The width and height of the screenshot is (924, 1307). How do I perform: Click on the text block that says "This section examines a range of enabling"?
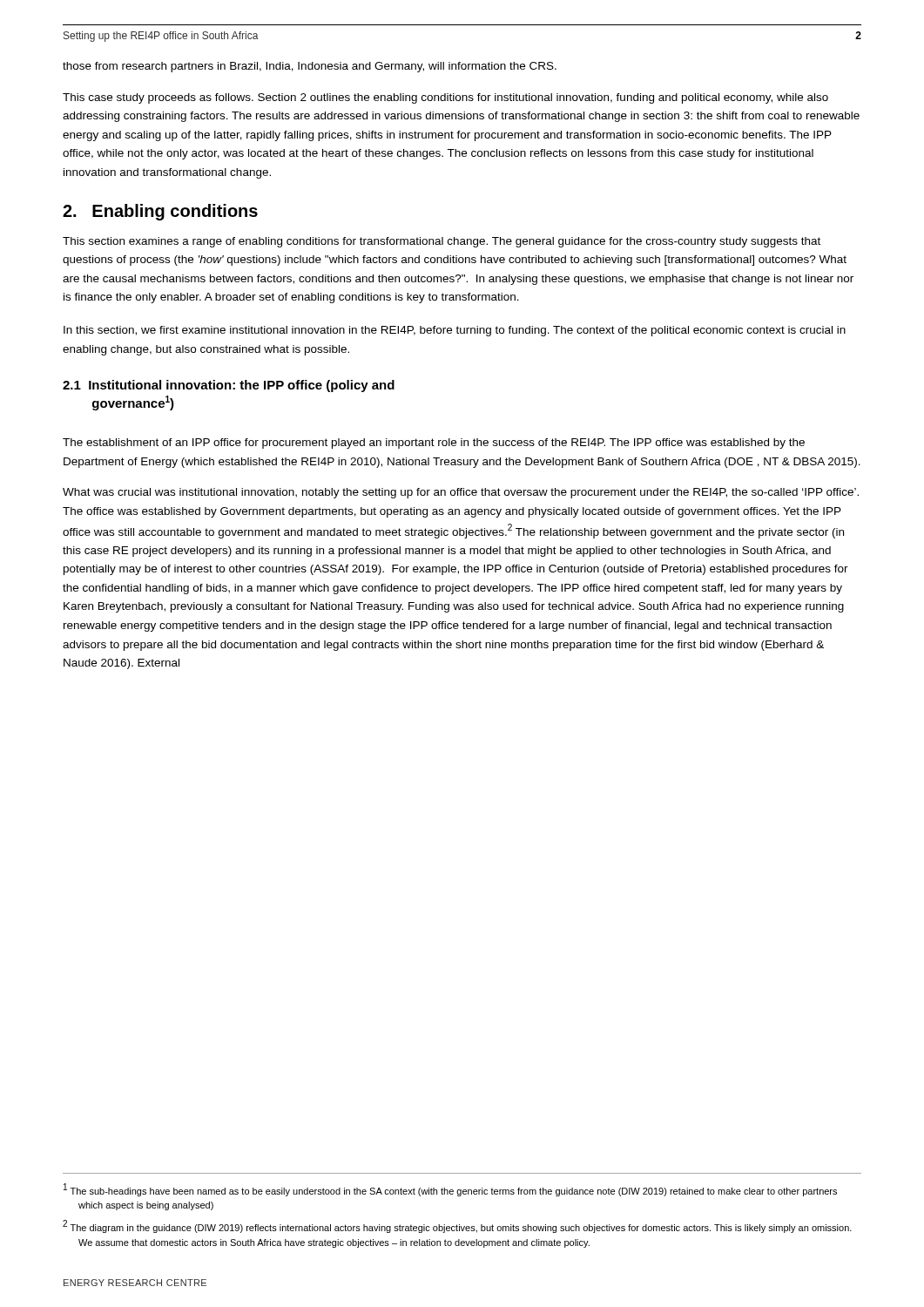[458, 269]
